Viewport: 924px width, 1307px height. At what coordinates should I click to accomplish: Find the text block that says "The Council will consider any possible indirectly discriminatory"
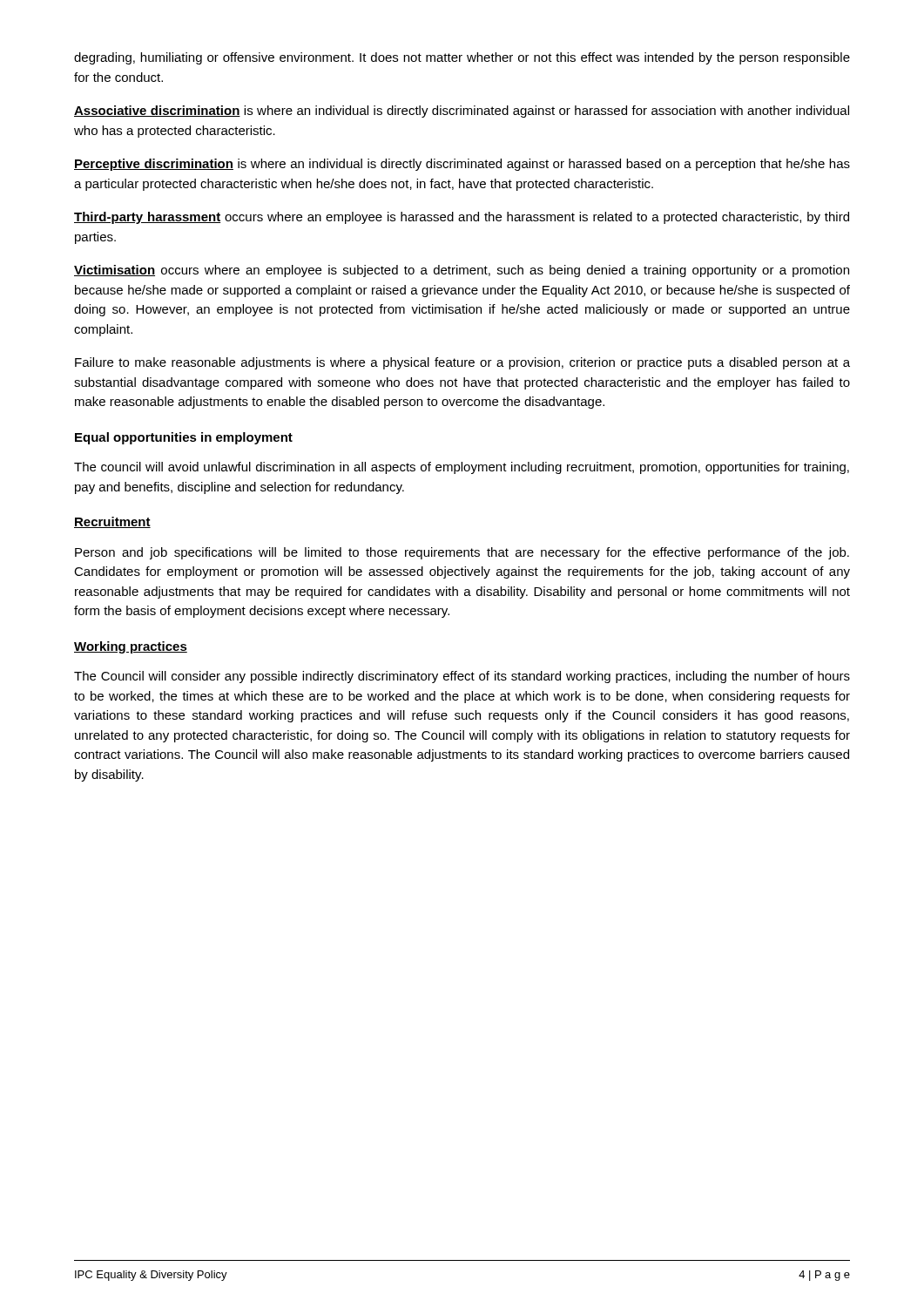tap(462, 725)
